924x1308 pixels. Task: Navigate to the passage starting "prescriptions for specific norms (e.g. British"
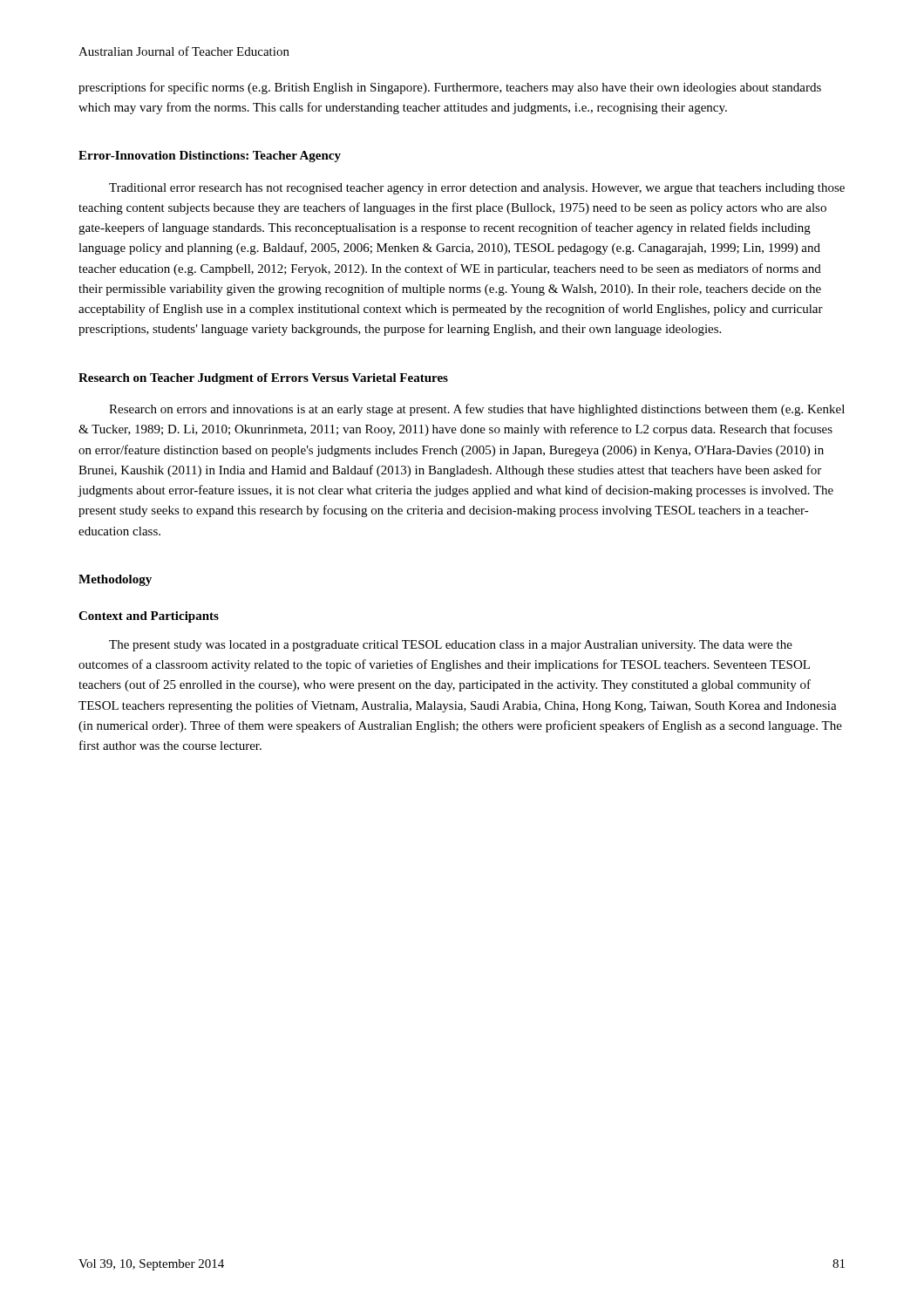click(450, 97)
